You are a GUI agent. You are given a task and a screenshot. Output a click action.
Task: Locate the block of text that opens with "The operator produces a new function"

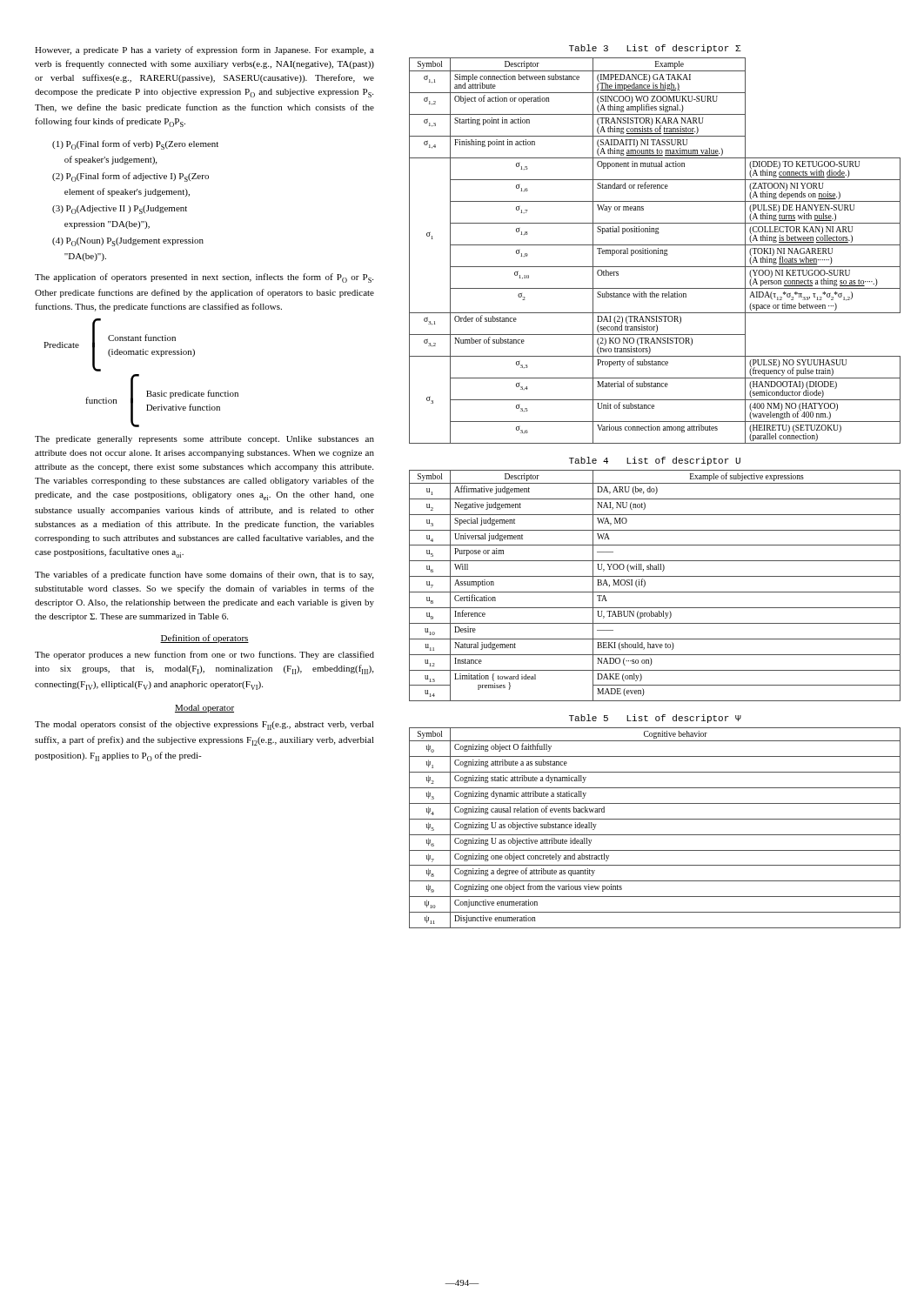(204, 670)
